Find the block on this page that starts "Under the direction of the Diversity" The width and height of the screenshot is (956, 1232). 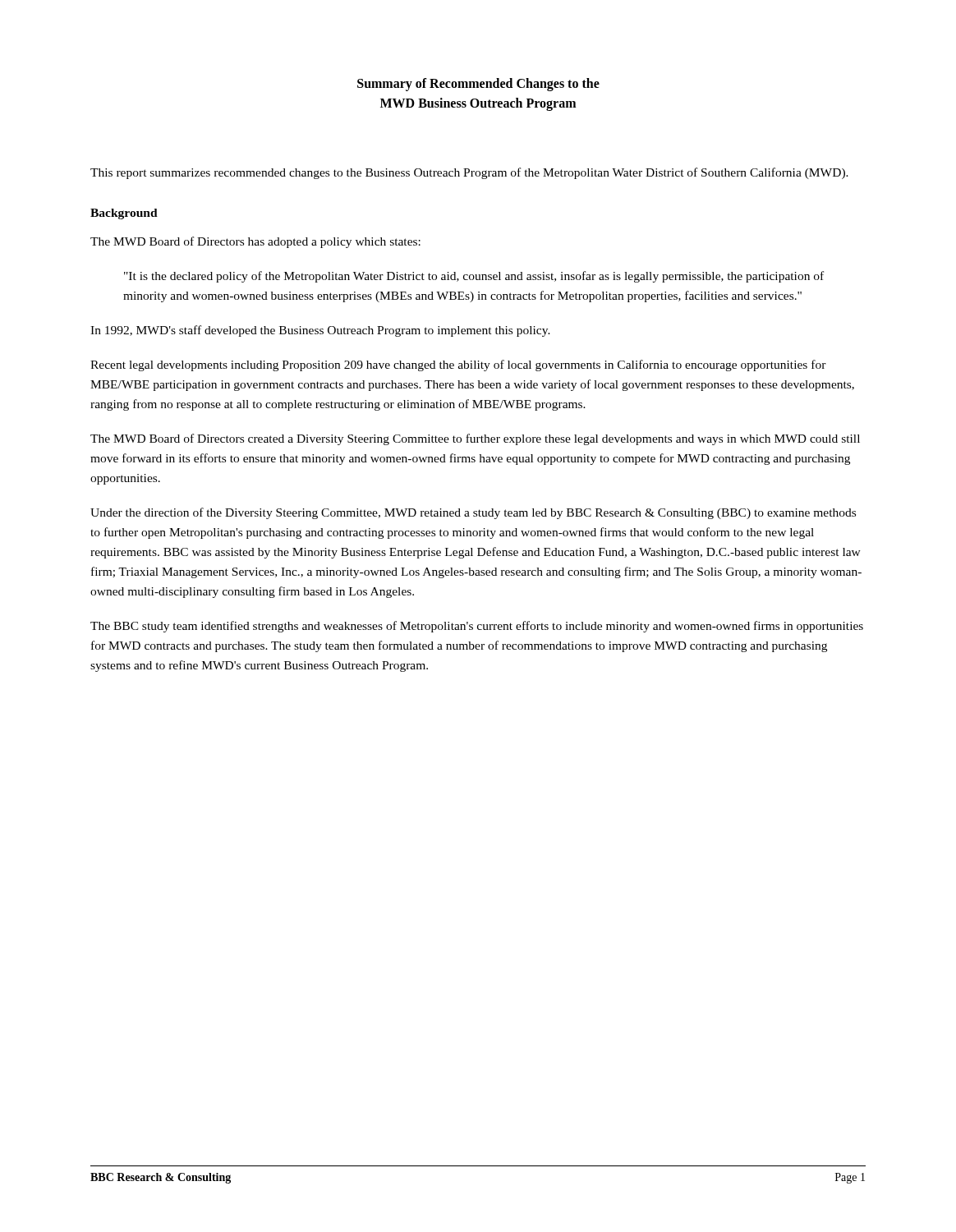click(476, 552)
